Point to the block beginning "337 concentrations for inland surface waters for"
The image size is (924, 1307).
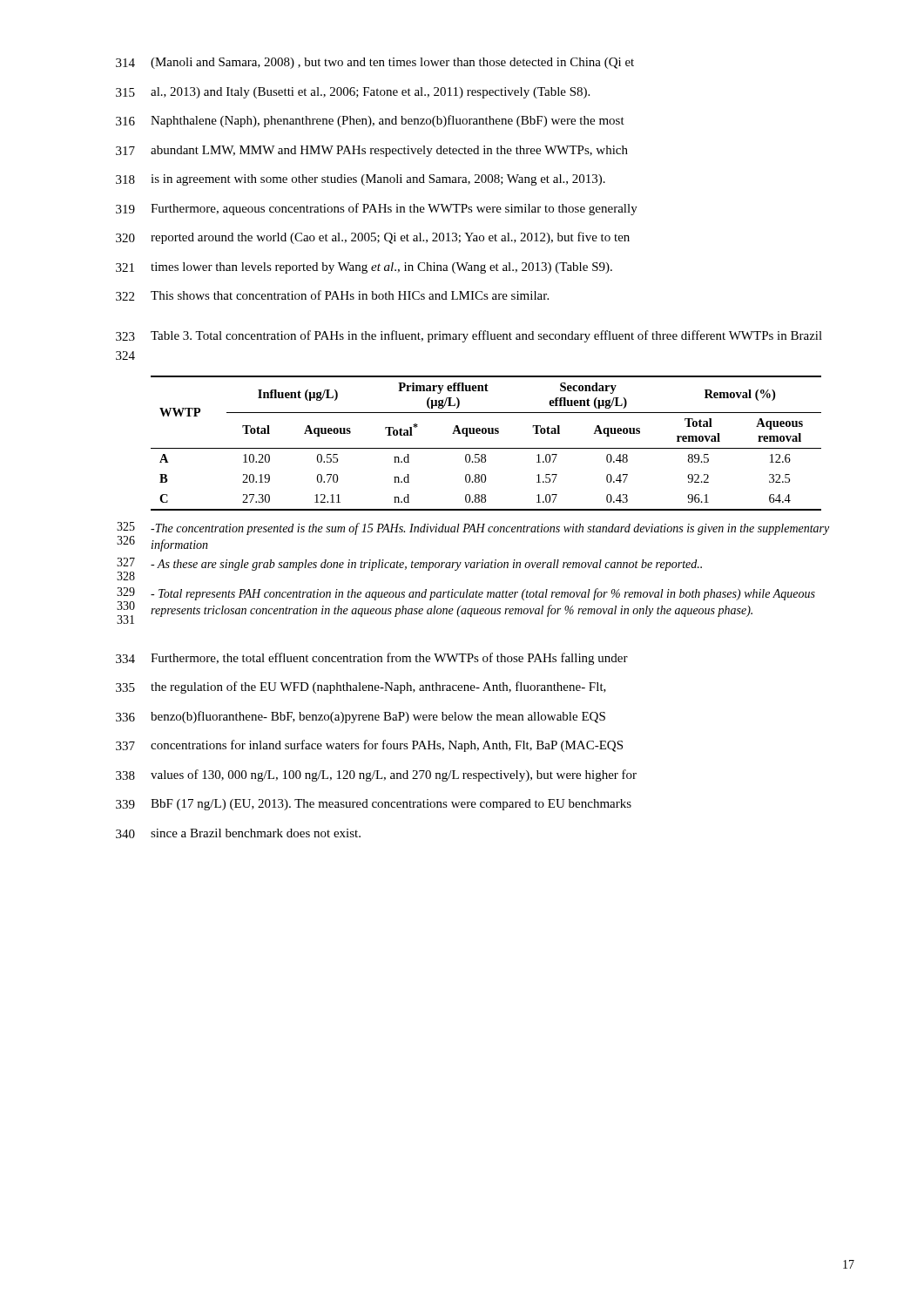[470, 746]
